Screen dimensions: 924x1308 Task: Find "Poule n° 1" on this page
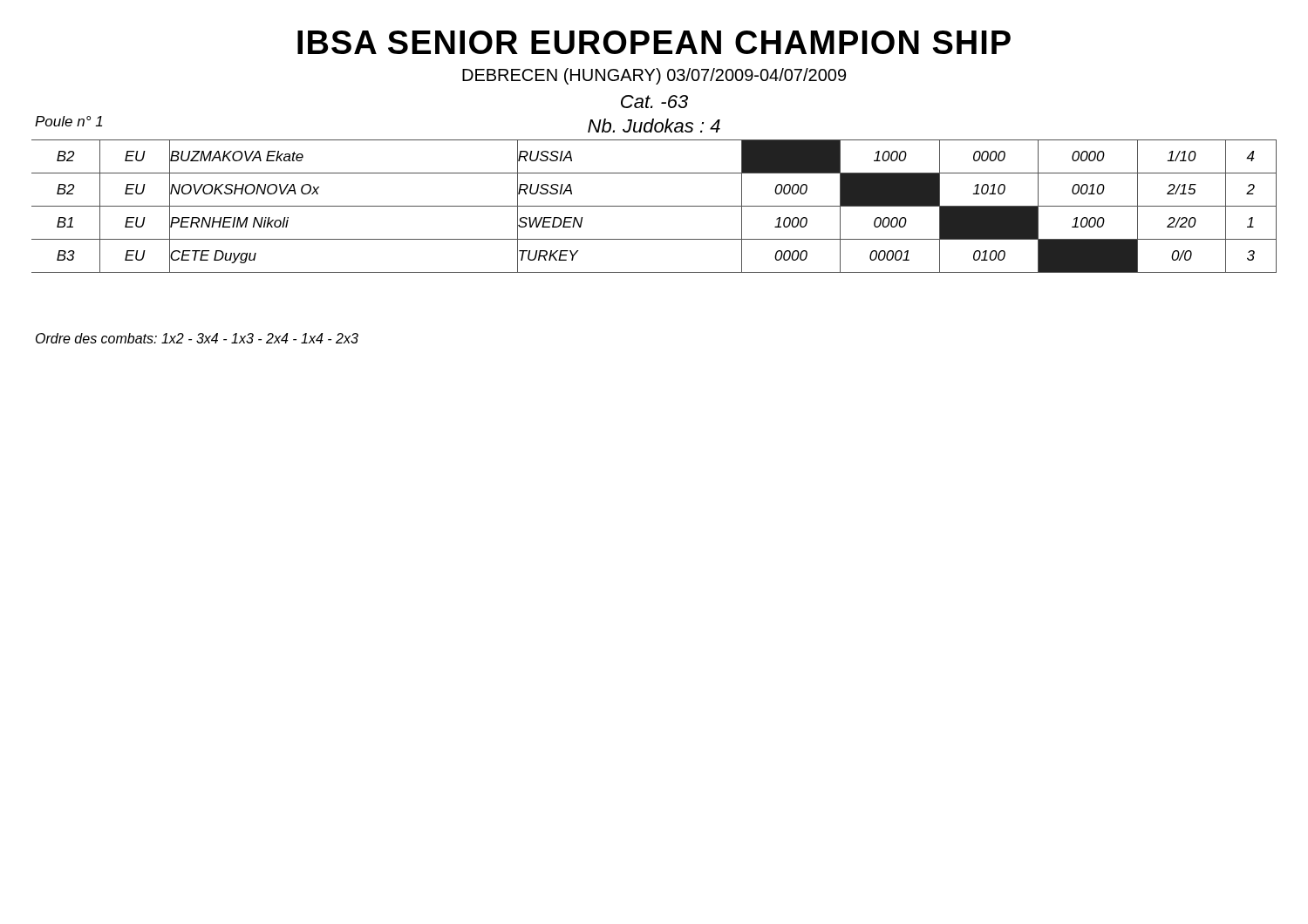[x=69, y=122]
